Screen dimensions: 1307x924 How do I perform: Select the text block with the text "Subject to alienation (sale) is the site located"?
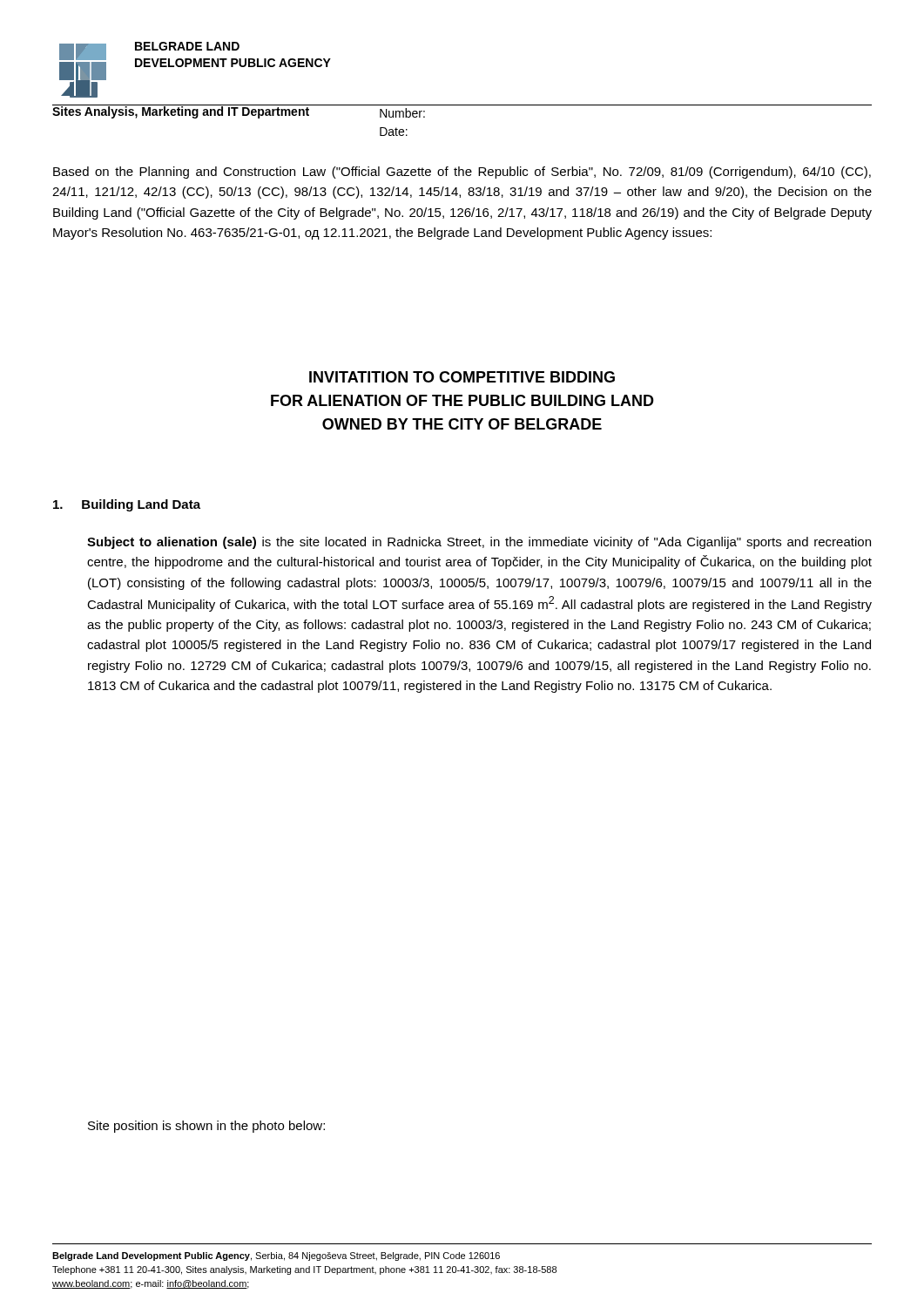(x=479, y=613)
